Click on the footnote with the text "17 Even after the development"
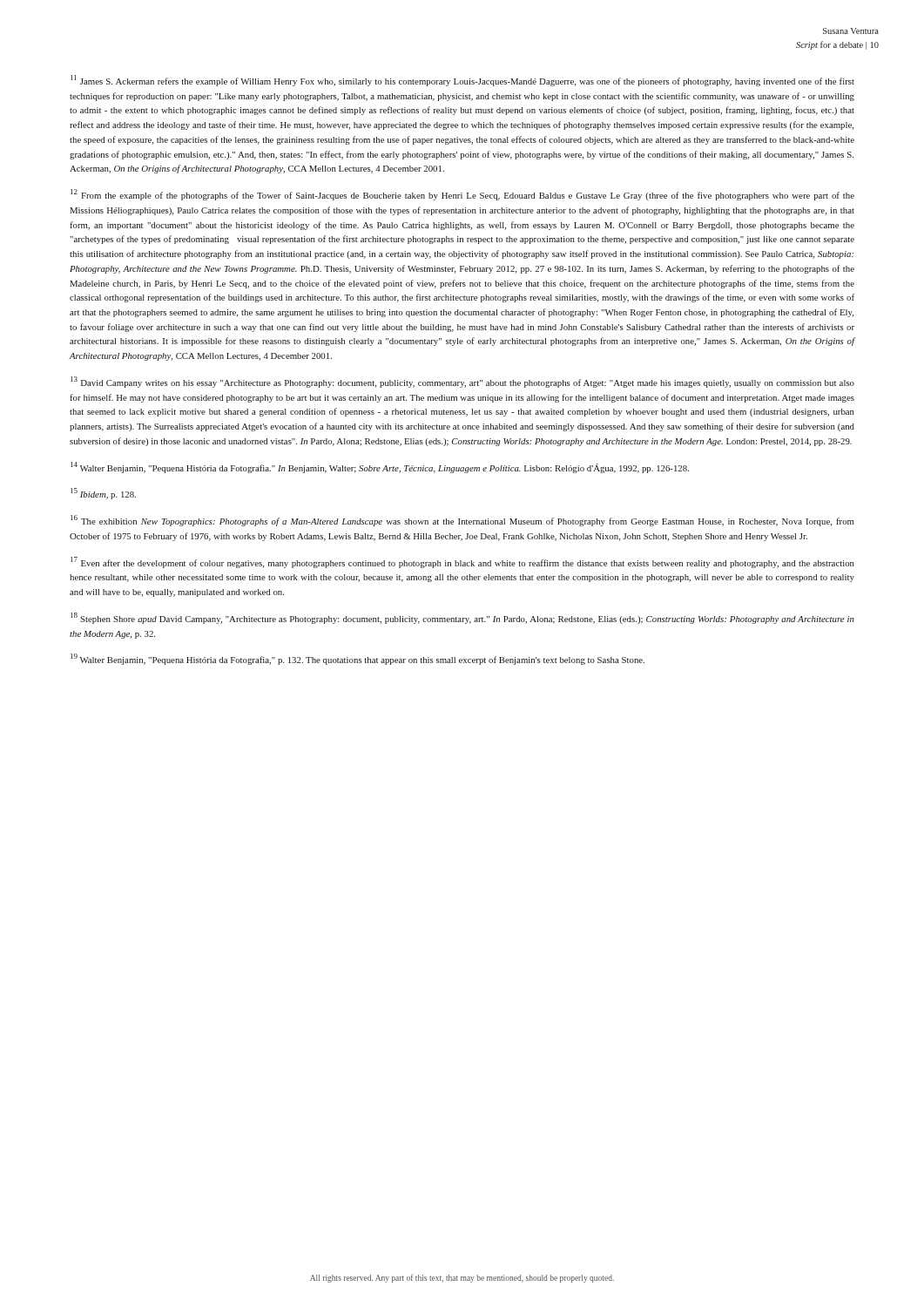924x1307 pixels. [462, 576]
